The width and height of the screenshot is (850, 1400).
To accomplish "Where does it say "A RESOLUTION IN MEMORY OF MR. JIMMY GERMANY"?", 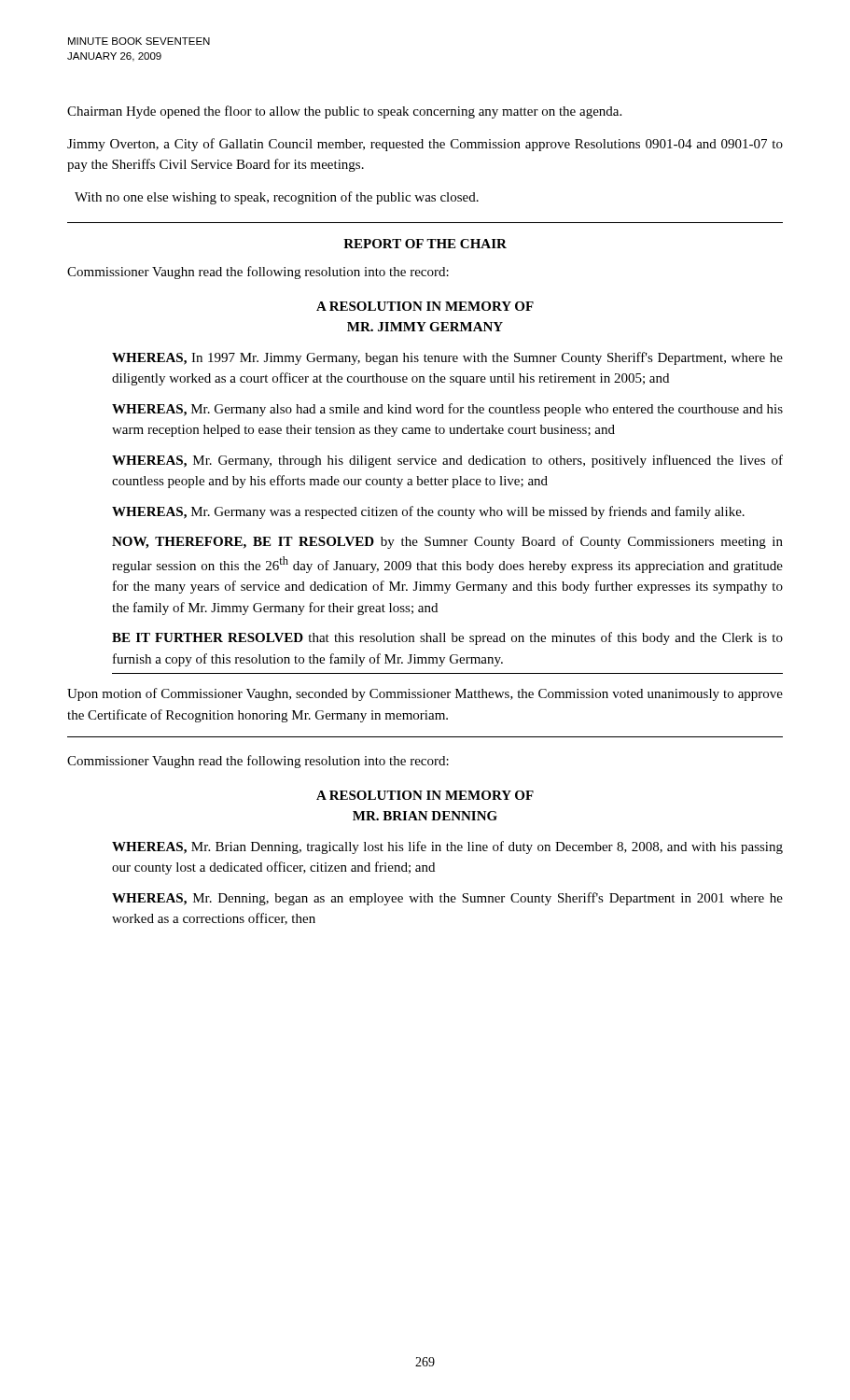I will [425, 316].
